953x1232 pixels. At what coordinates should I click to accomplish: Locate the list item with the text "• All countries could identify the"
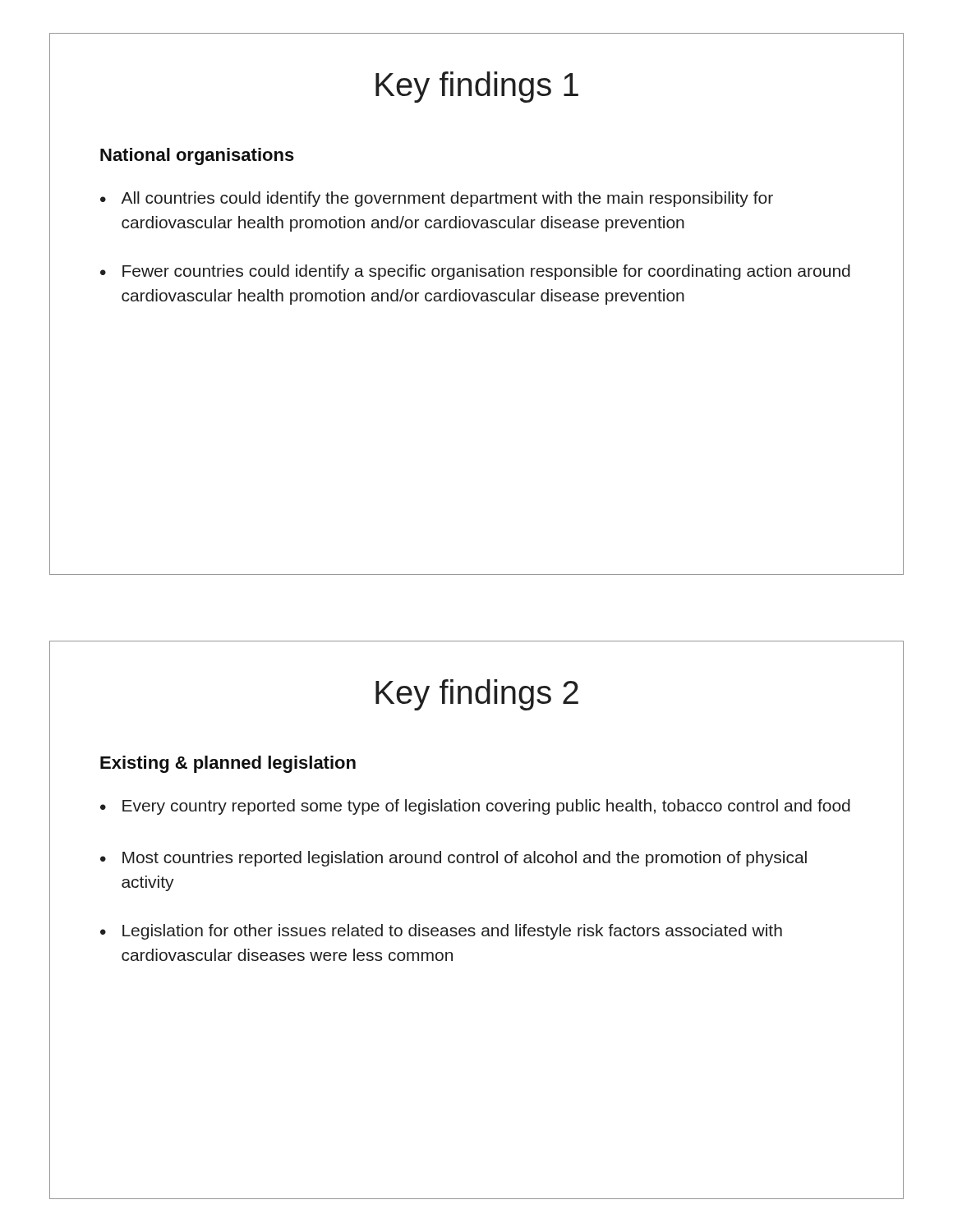476,211
